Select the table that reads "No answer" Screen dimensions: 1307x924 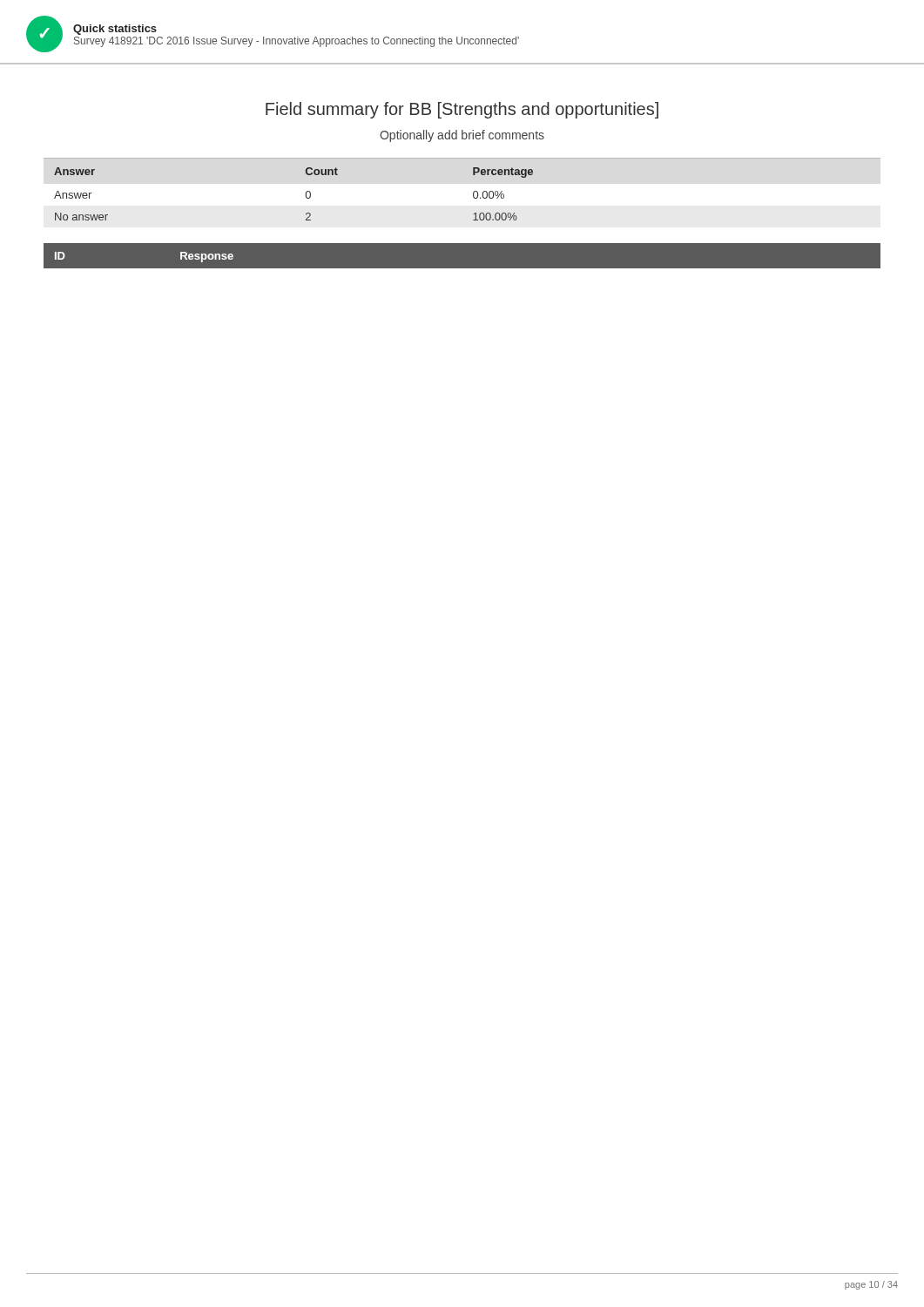(462, 193)
